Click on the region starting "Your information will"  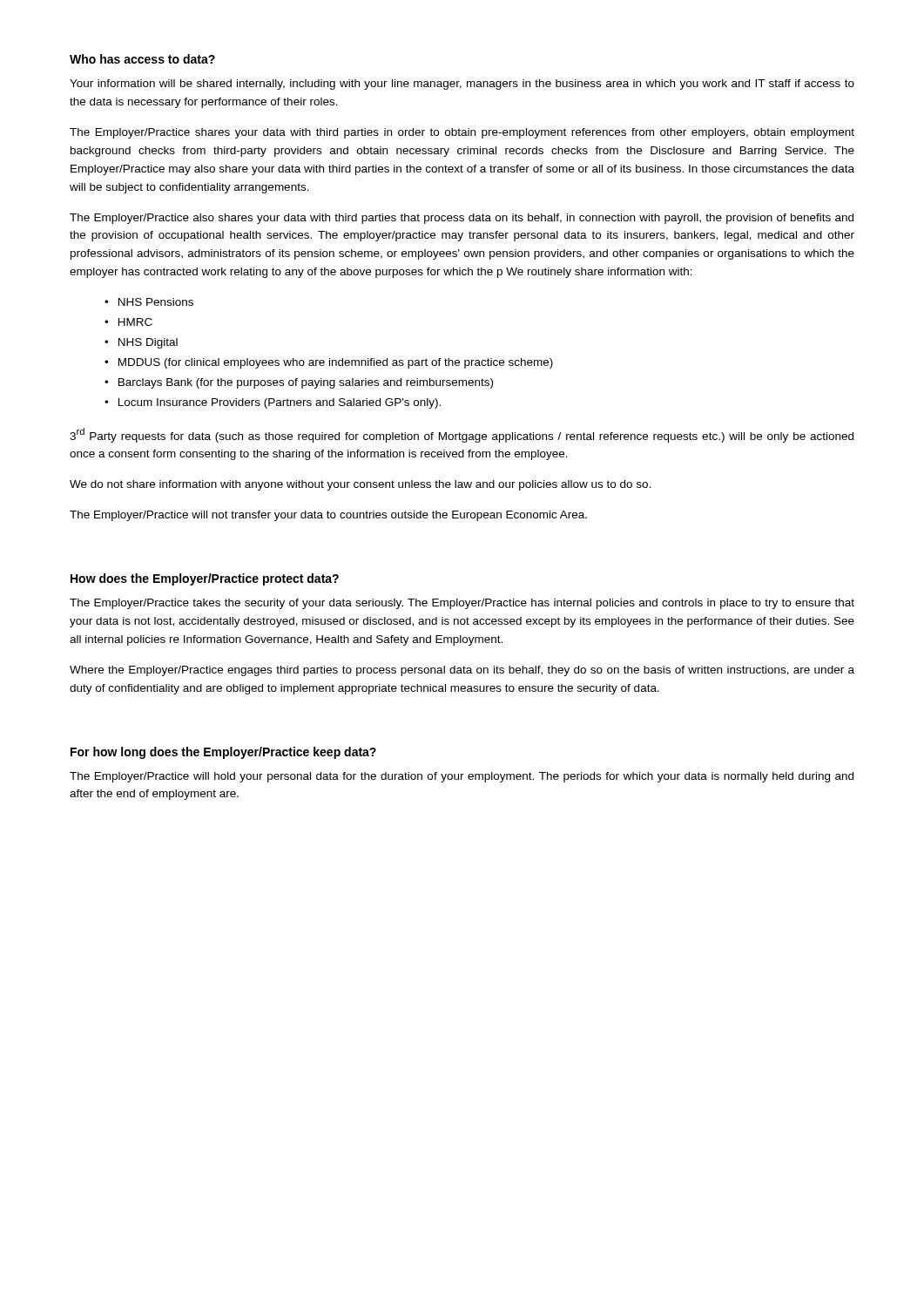click(x=462, y=92)
